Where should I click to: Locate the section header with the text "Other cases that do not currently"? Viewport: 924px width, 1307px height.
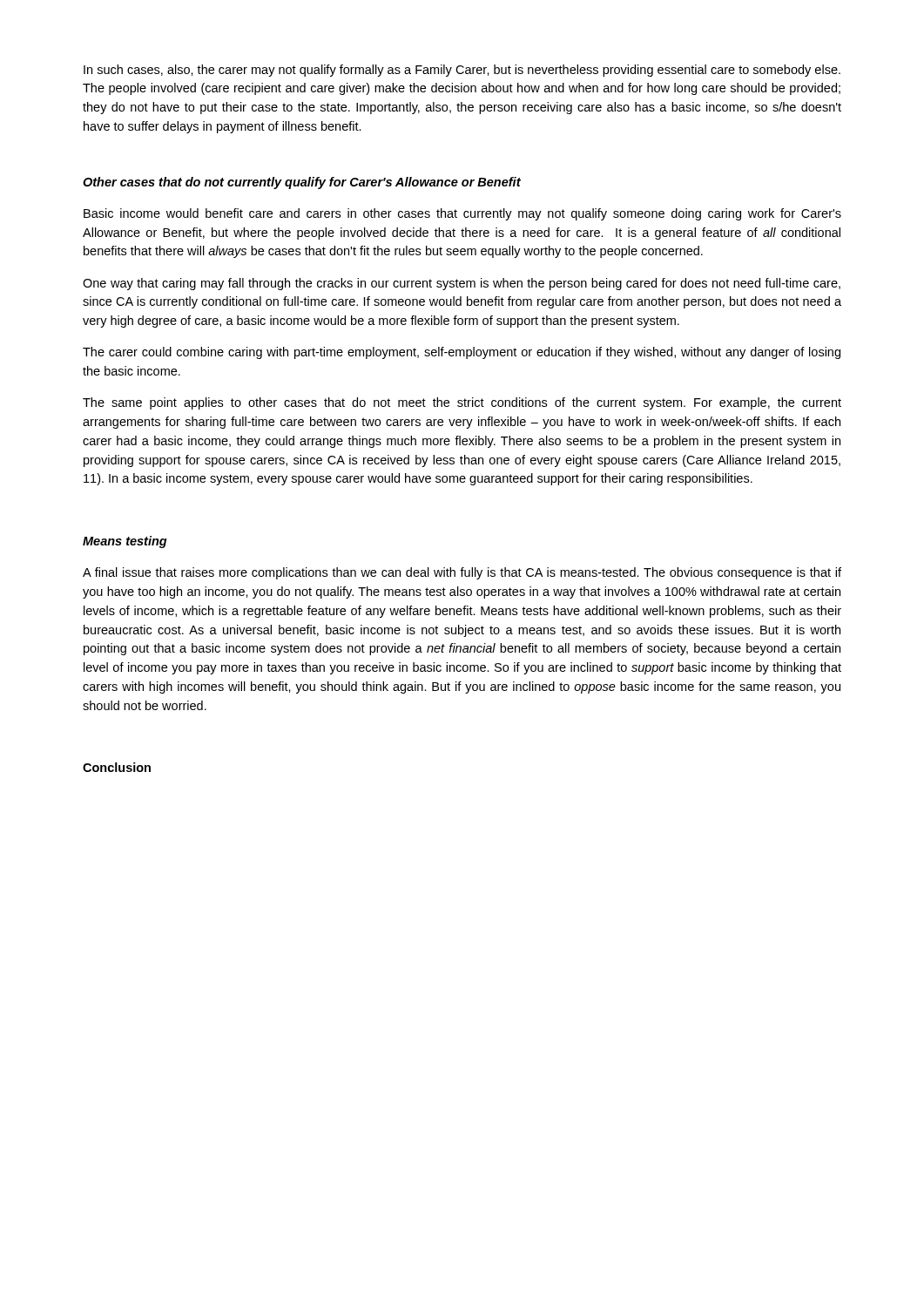302,182
